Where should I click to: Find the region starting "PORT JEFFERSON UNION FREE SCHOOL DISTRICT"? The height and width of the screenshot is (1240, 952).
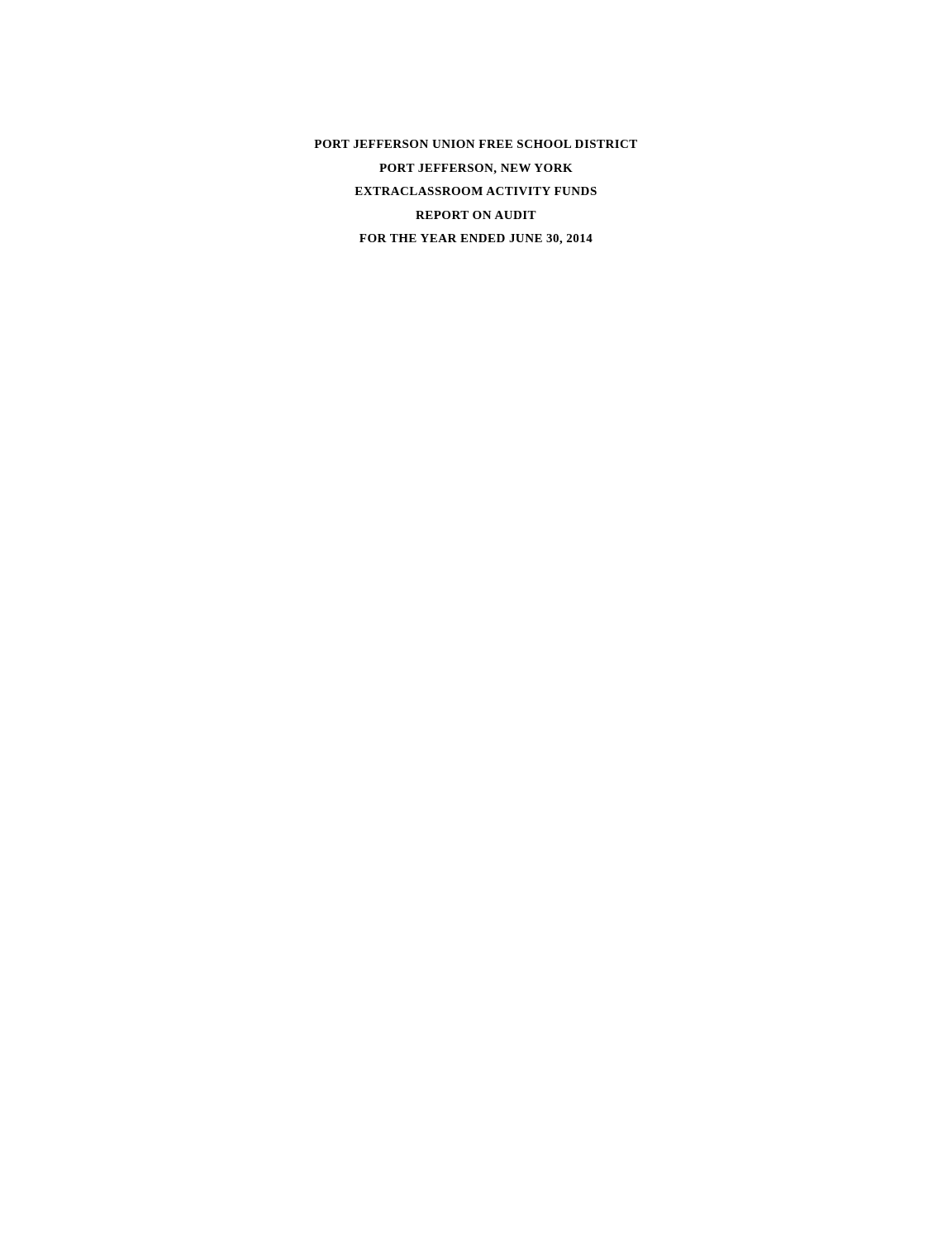point(476,144)
